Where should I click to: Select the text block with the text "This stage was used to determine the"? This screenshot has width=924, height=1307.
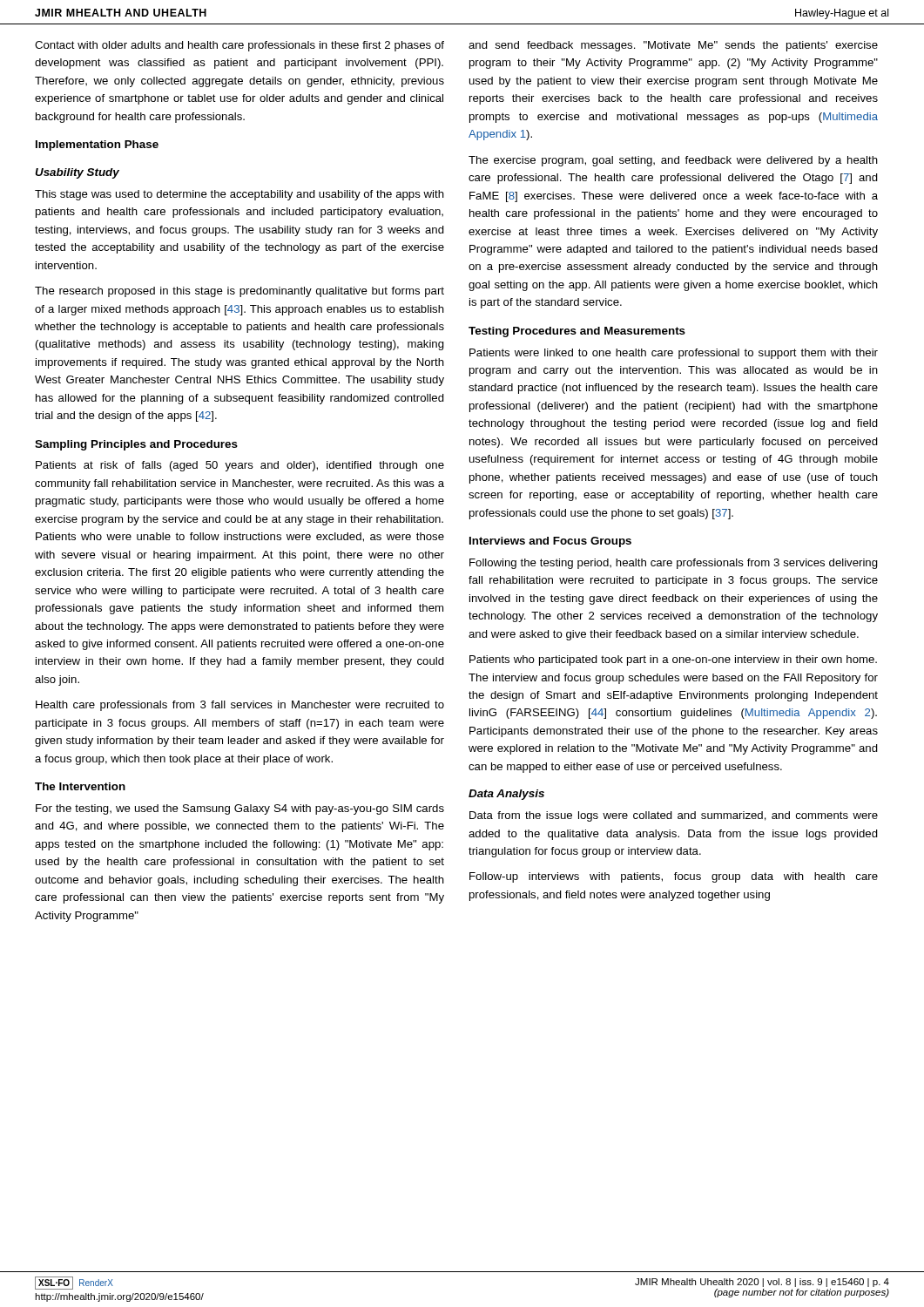point(240,230)
